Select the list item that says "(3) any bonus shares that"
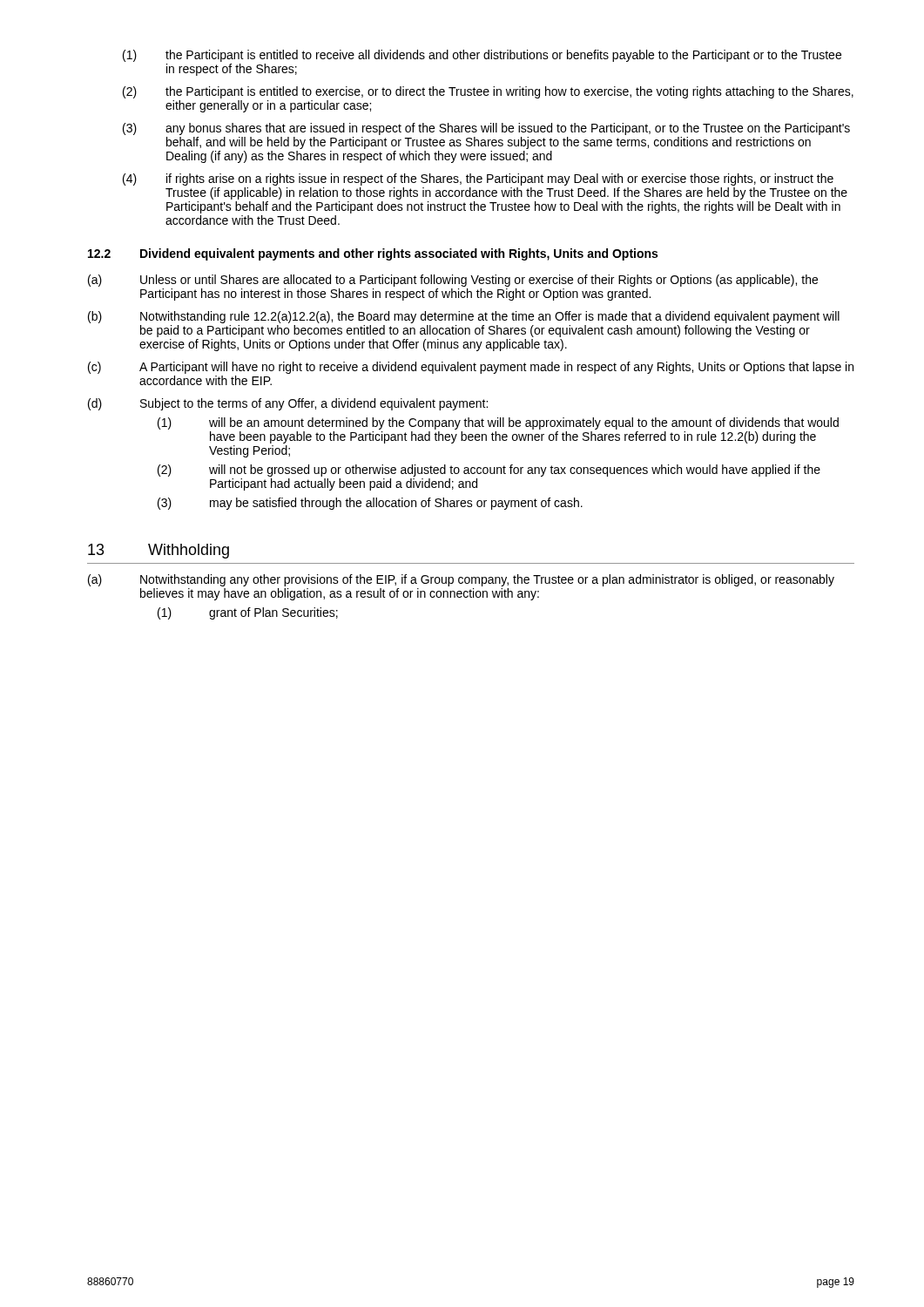 coord(471,142)
